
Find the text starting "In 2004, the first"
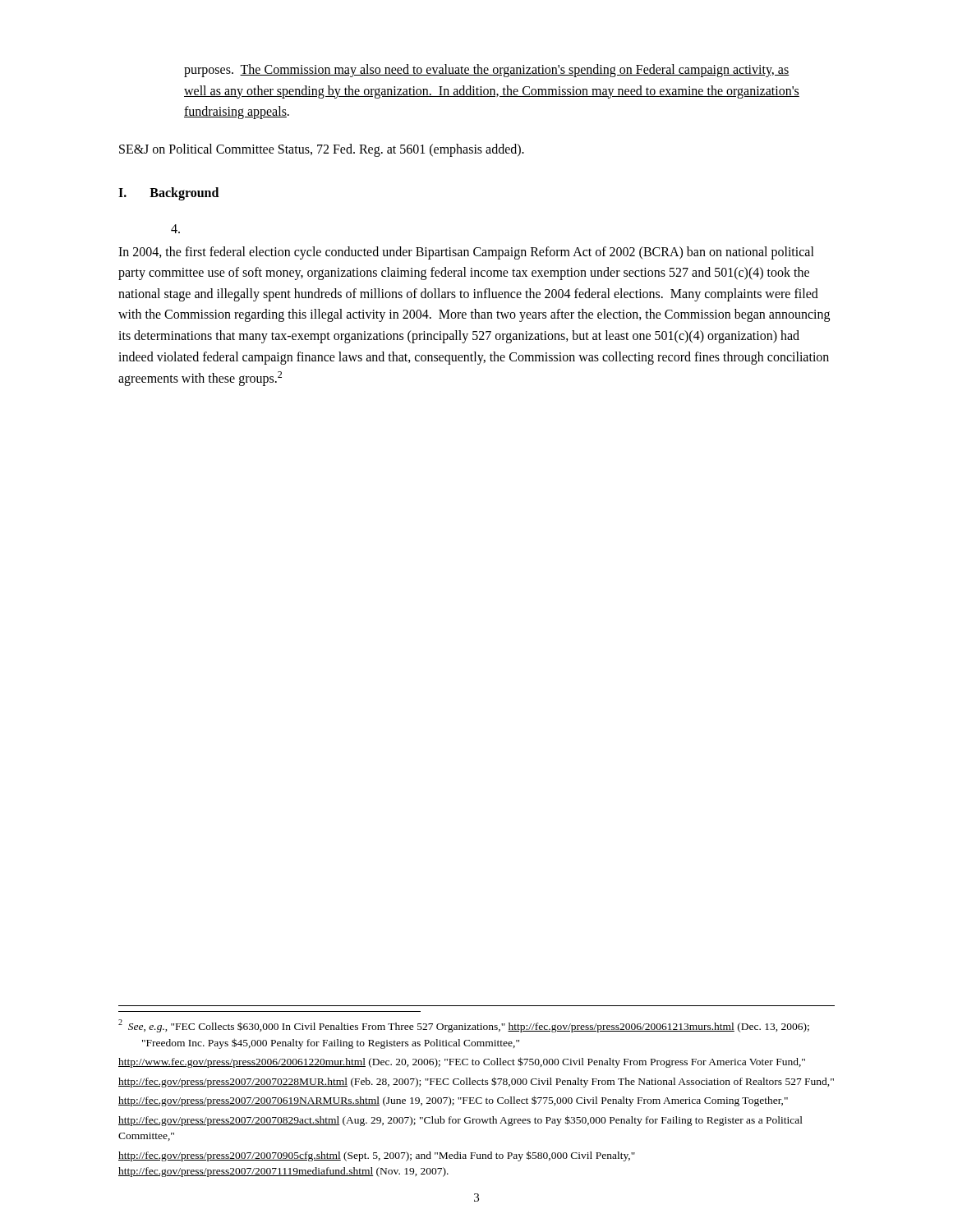coord(476,304)
